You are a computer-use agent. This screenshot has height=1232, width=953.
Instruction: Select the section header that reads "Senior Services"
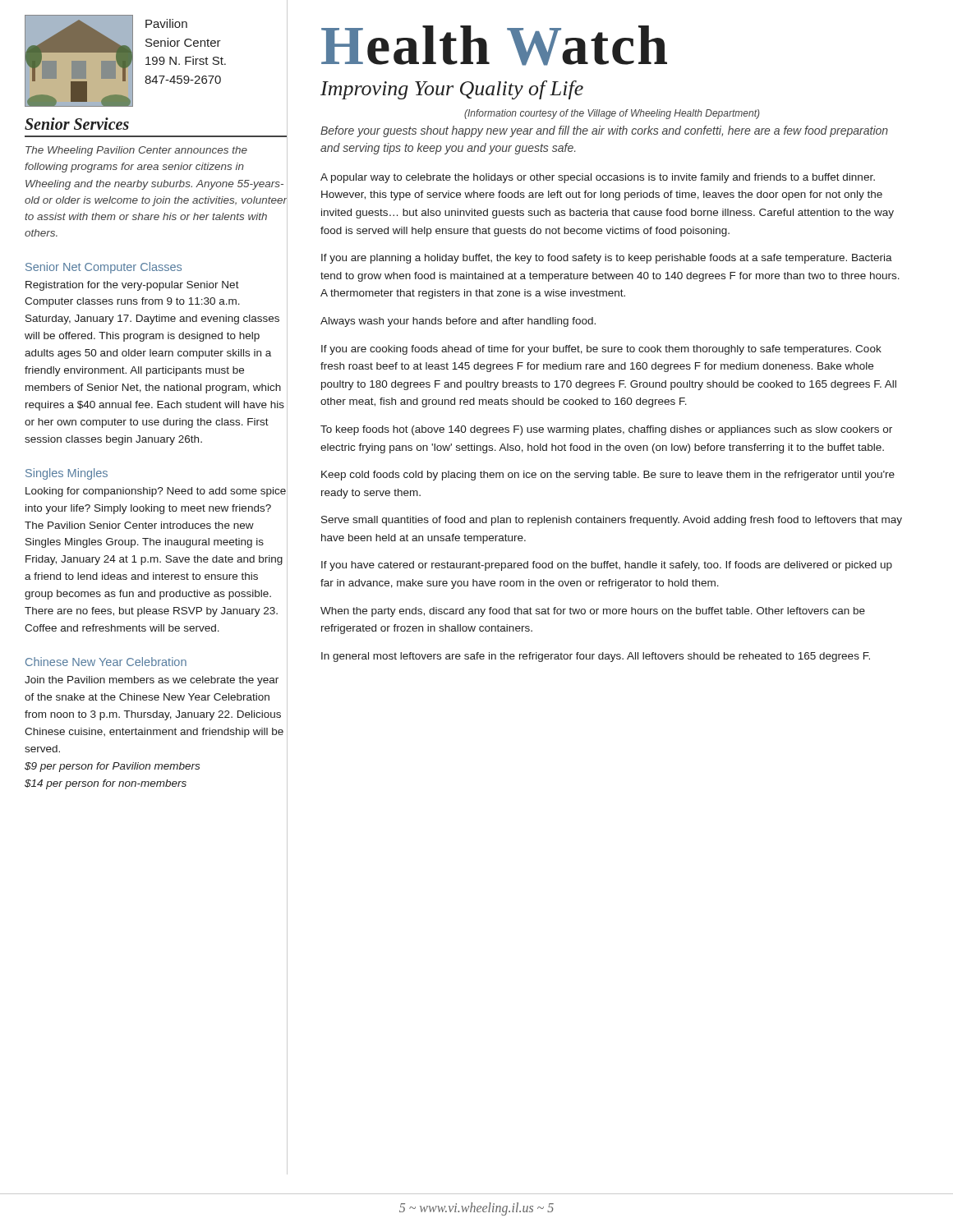point(77,124)
